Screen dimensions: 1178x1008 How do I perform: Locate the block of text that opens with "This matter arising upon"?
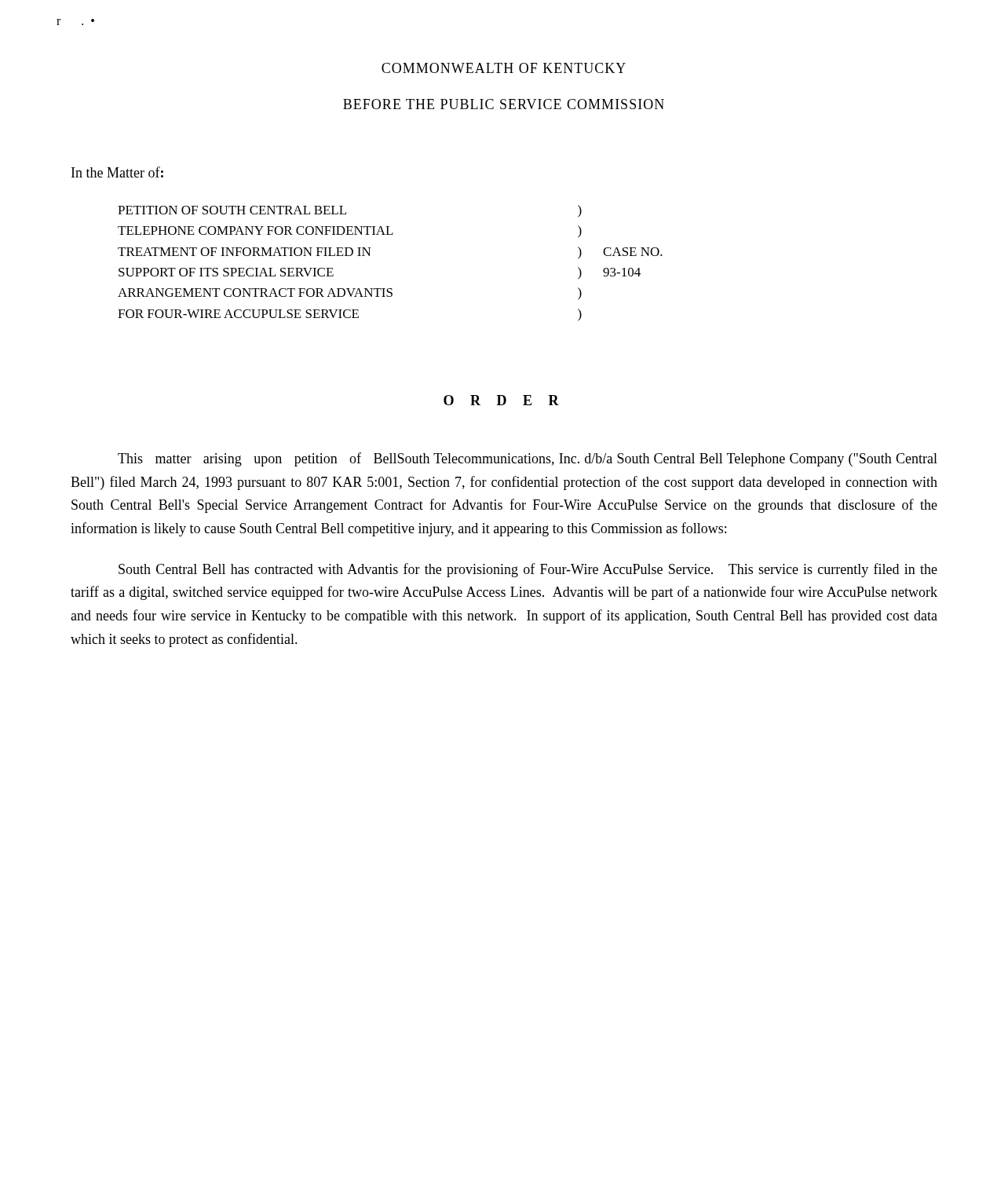[528, 459]
